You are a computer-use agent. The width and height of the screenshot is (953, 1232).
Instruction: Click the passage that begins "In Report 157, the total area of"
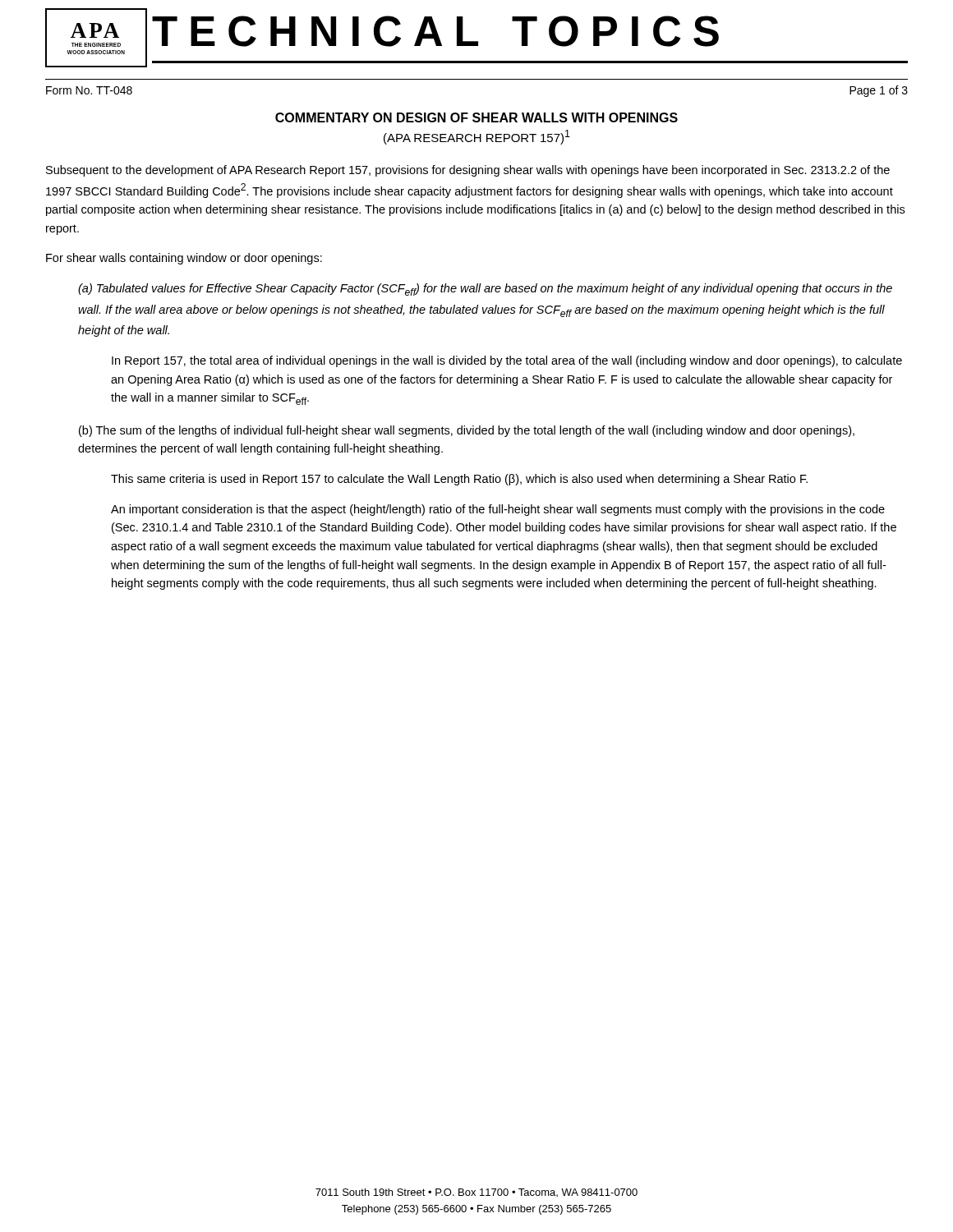click(507, 381)
